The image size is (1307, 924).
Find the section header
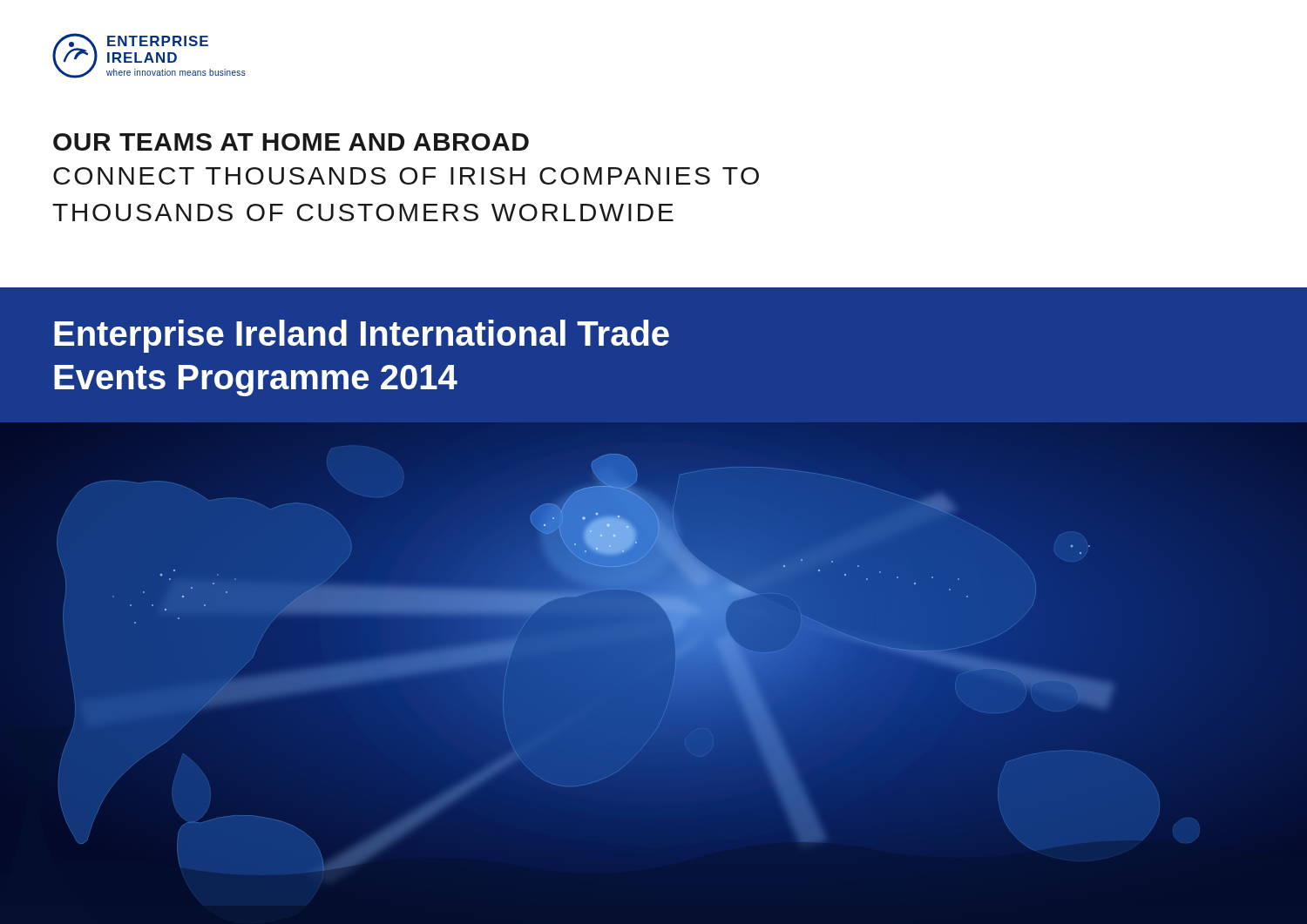click(335, 355)
